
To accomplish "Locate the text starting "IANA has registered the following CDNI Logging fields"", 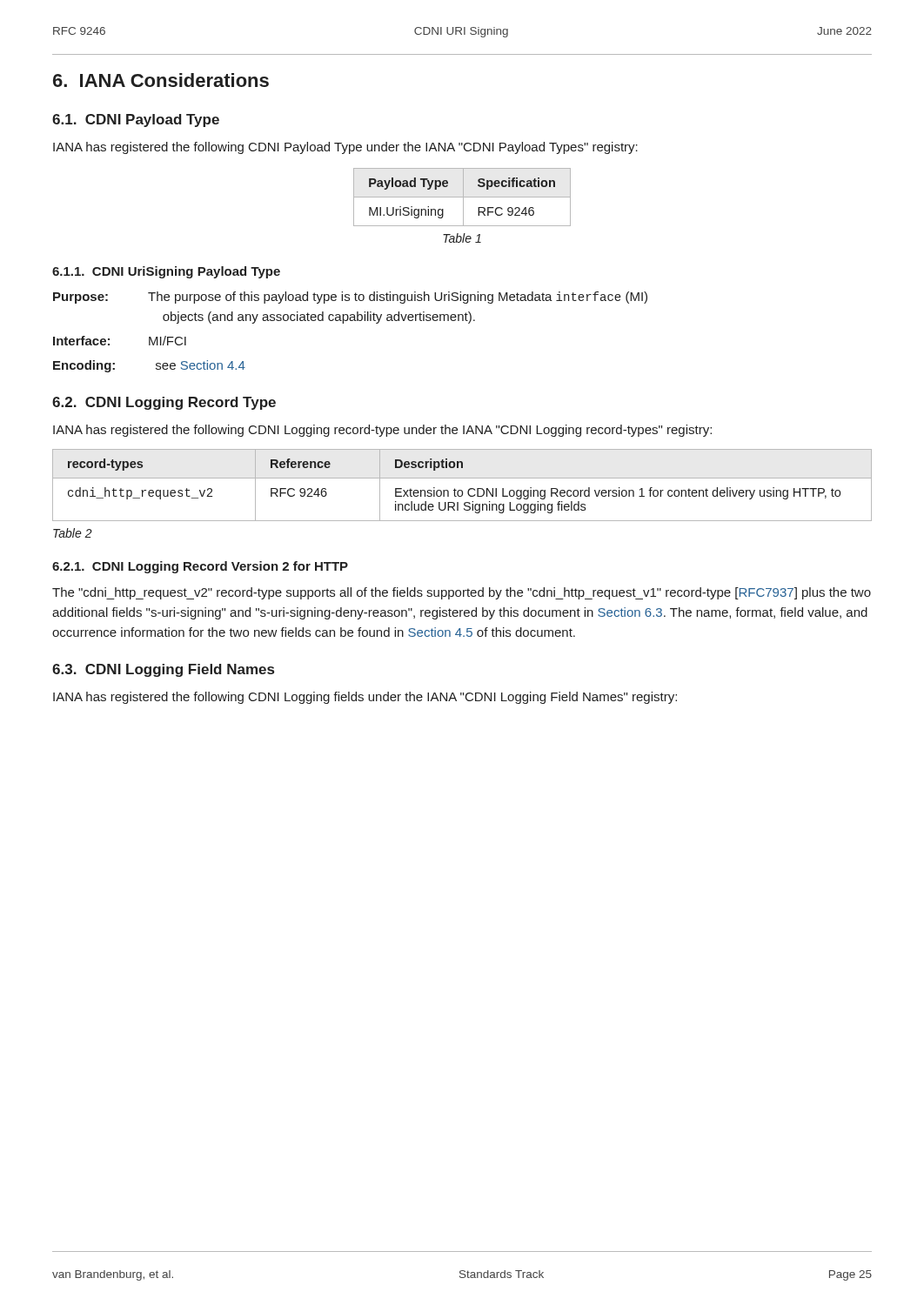I will point(462,697).
